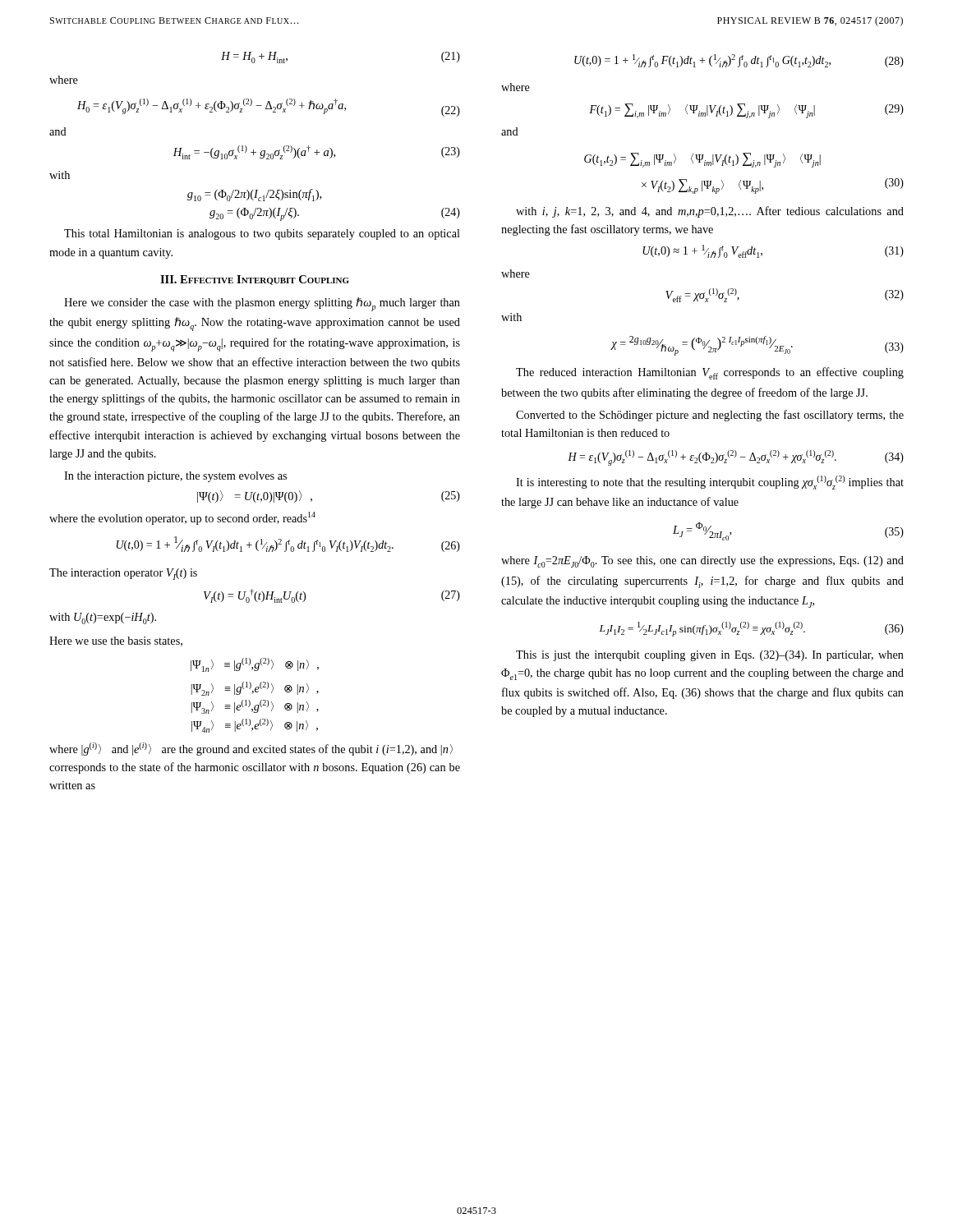Point to "|Ψ(t)〉 = U(t,0)|Ψ(0)〉, (25)"

click(255, 496)
